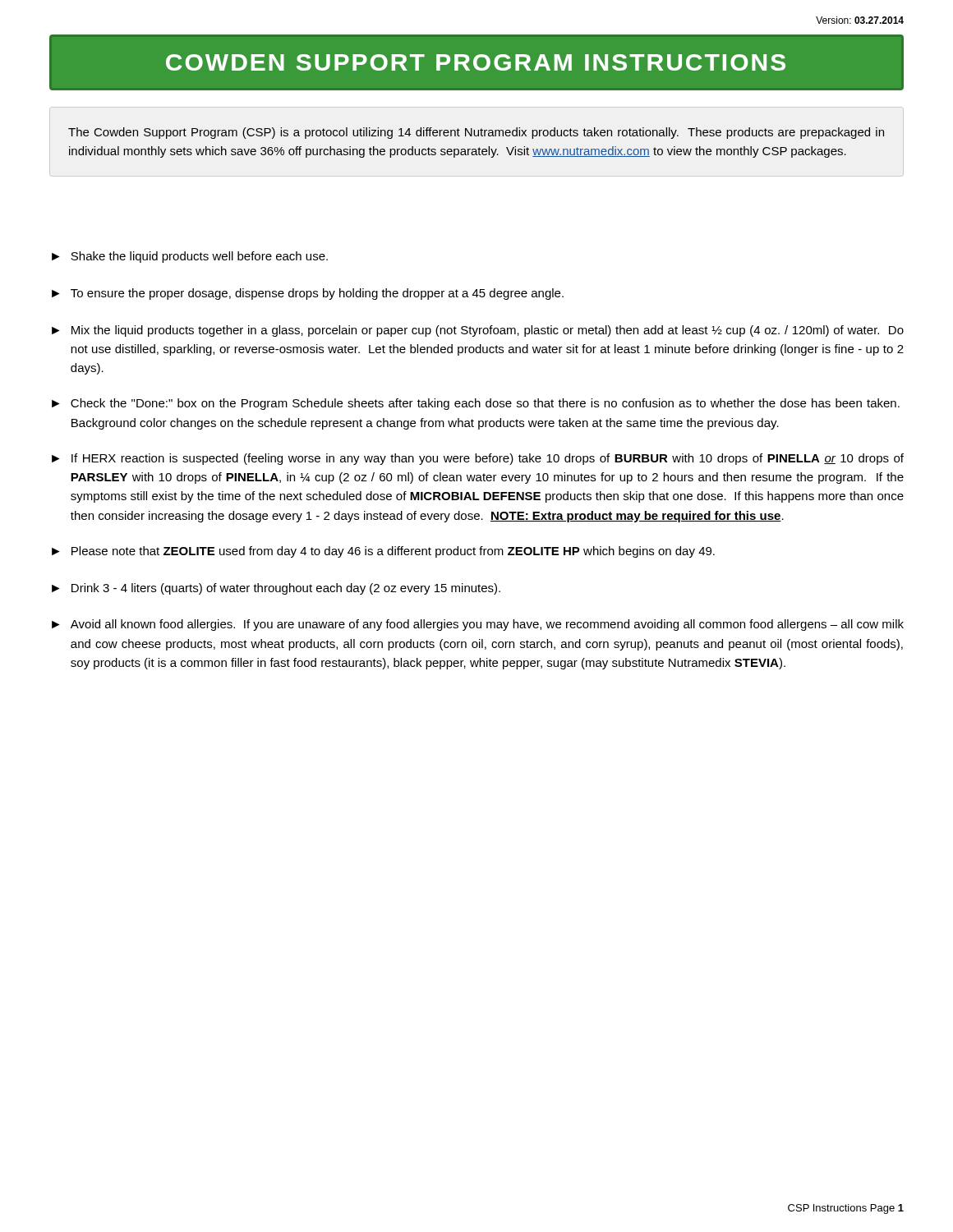Find "Cowden Support Program Instructions" on this page
The width and height of the screenshot is (953, 1232).
point(476,62)
